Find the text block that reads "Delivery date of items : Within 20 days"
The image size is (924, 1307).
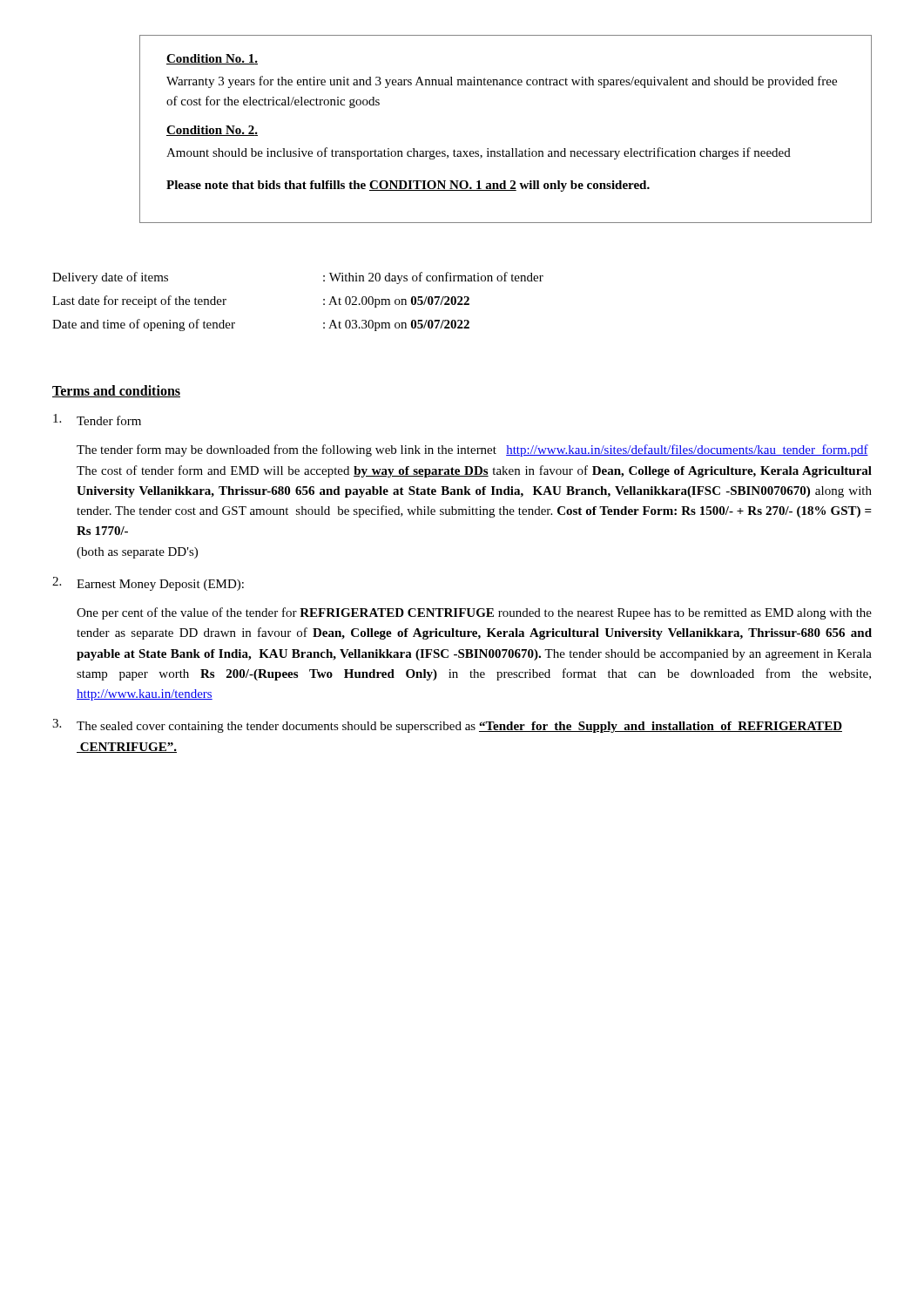(x=462, y=301)
